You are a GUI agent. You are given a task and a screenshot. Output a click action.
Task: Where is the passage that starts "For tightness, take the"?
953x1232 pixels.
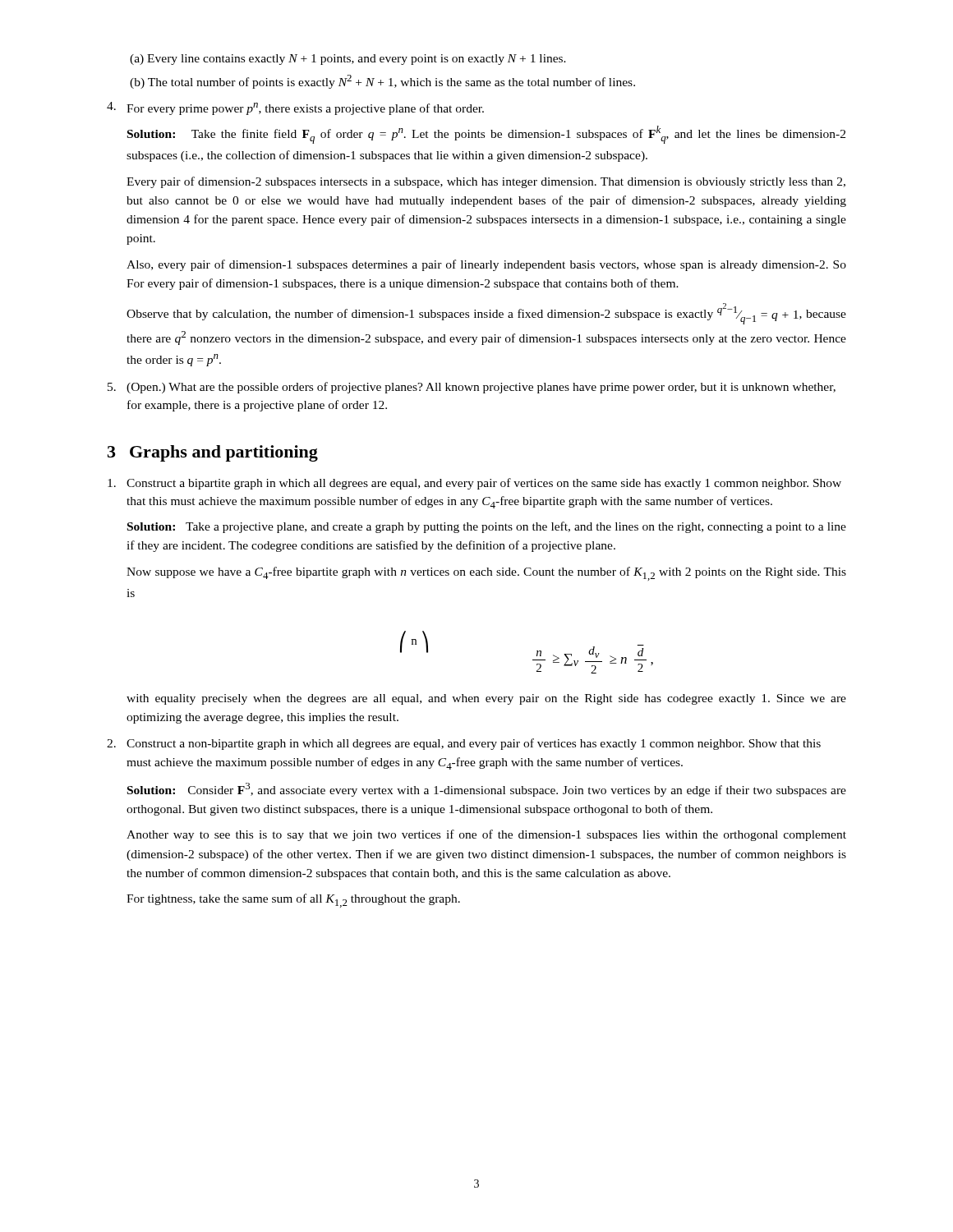tap(293, 901)
